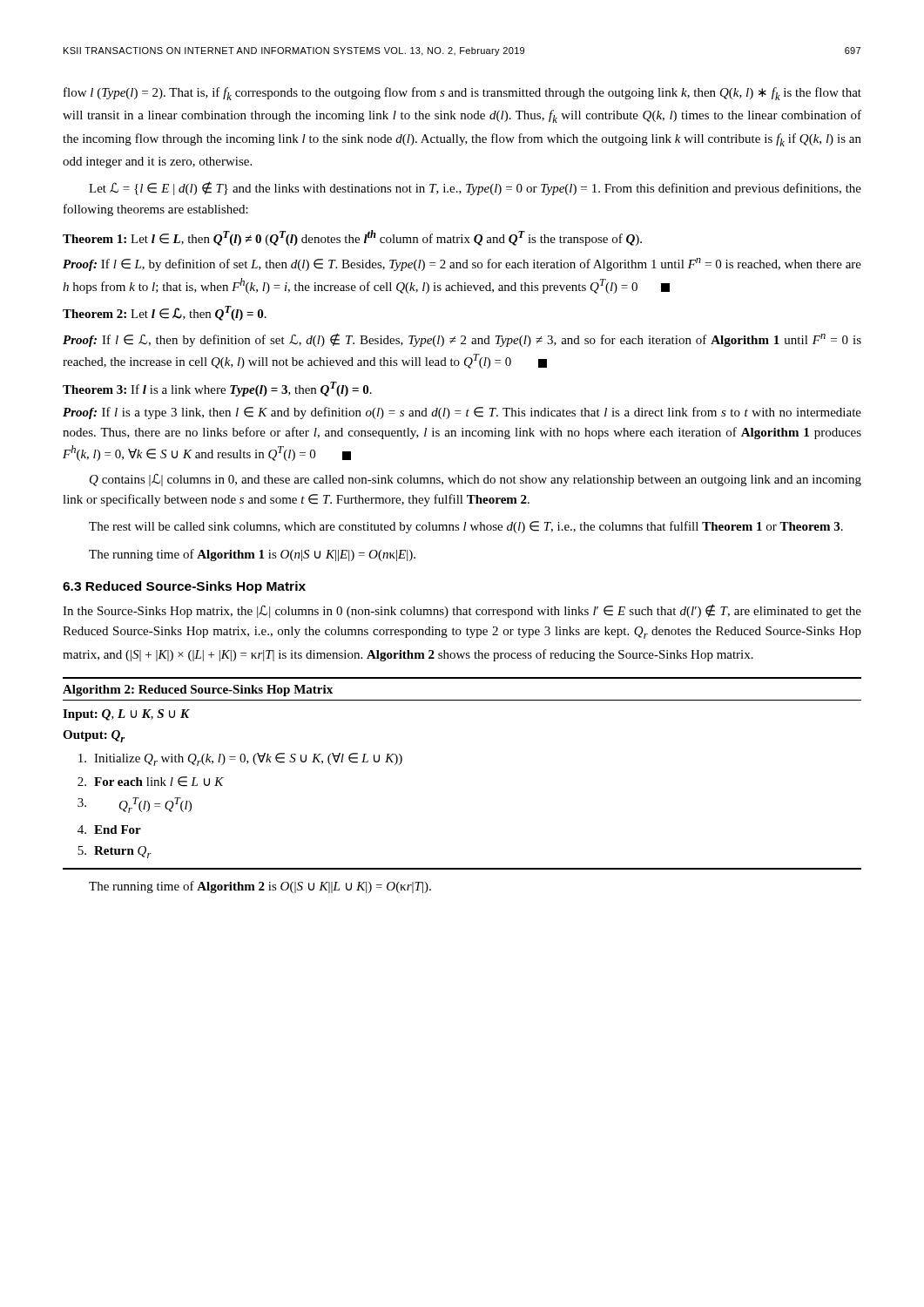The width and height of the screenshot is (924, 1307).
Task: Find the block on this page that starts "Q contains |ℒ| columns in 0, and these"
Action: click(462, 490)
